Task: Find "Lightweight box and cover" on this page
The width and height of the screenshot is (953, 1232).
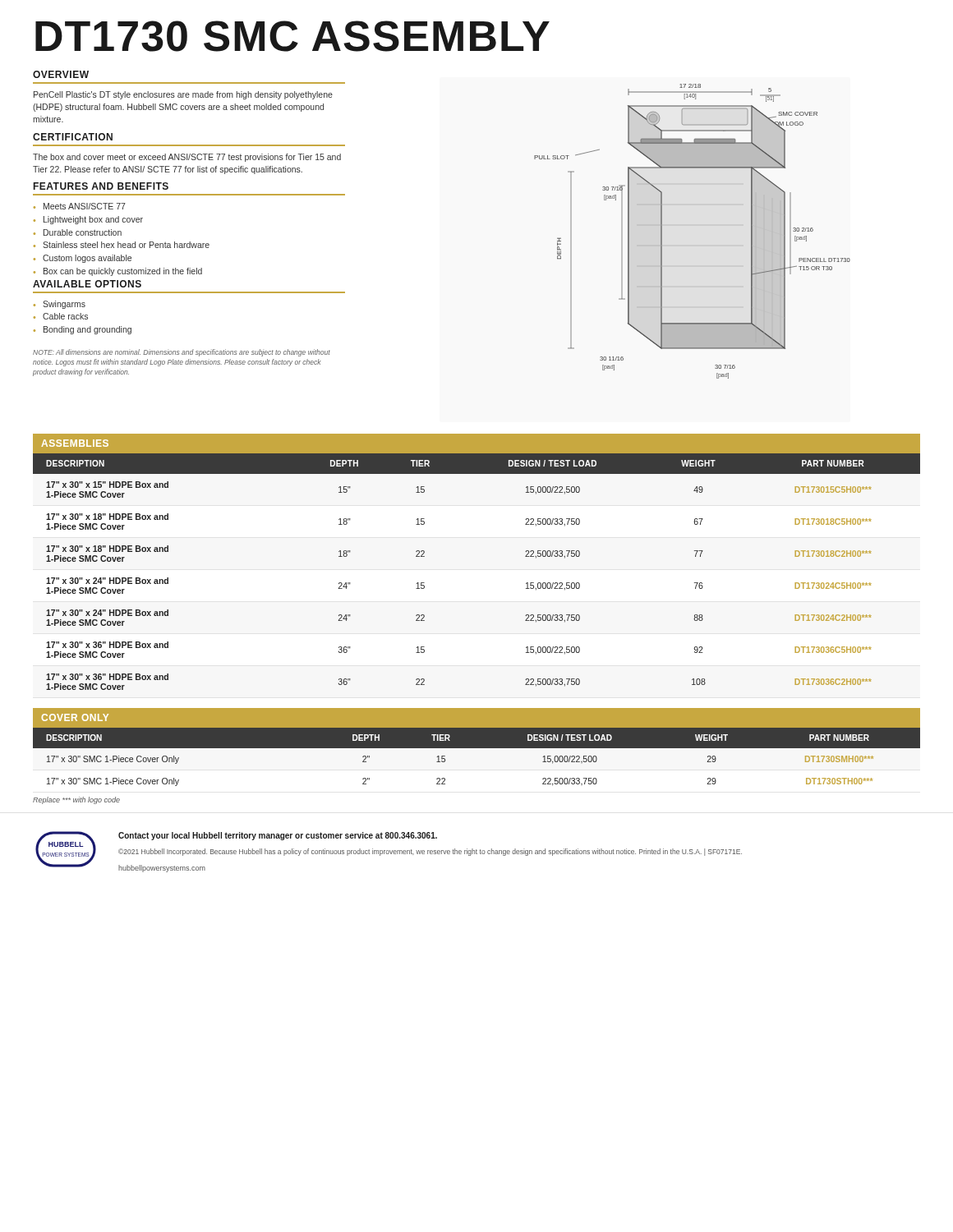Action: 88,220
